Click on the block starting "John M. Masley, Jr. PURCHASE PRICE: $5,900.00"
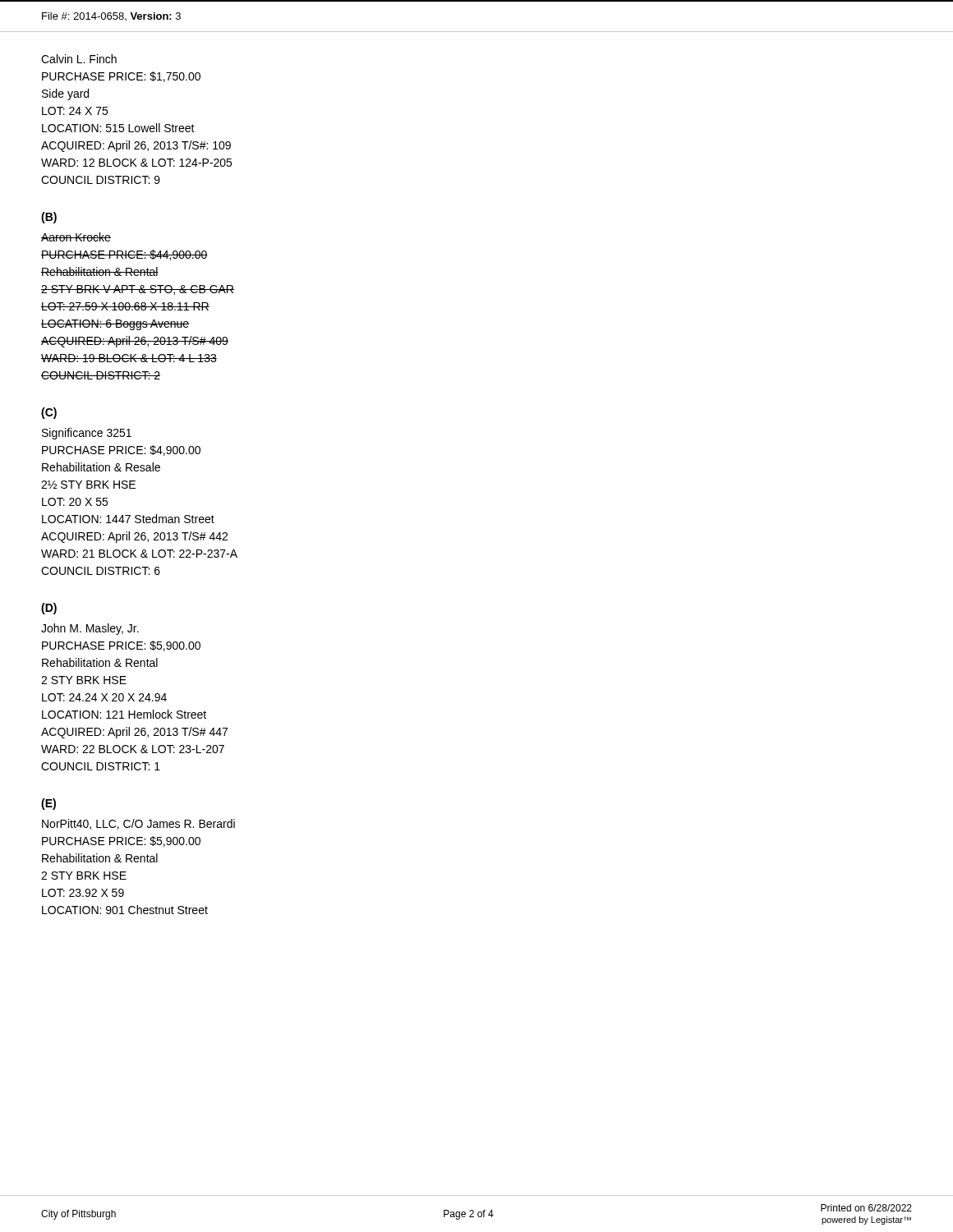953x1232 pixels. pos(90,629)
